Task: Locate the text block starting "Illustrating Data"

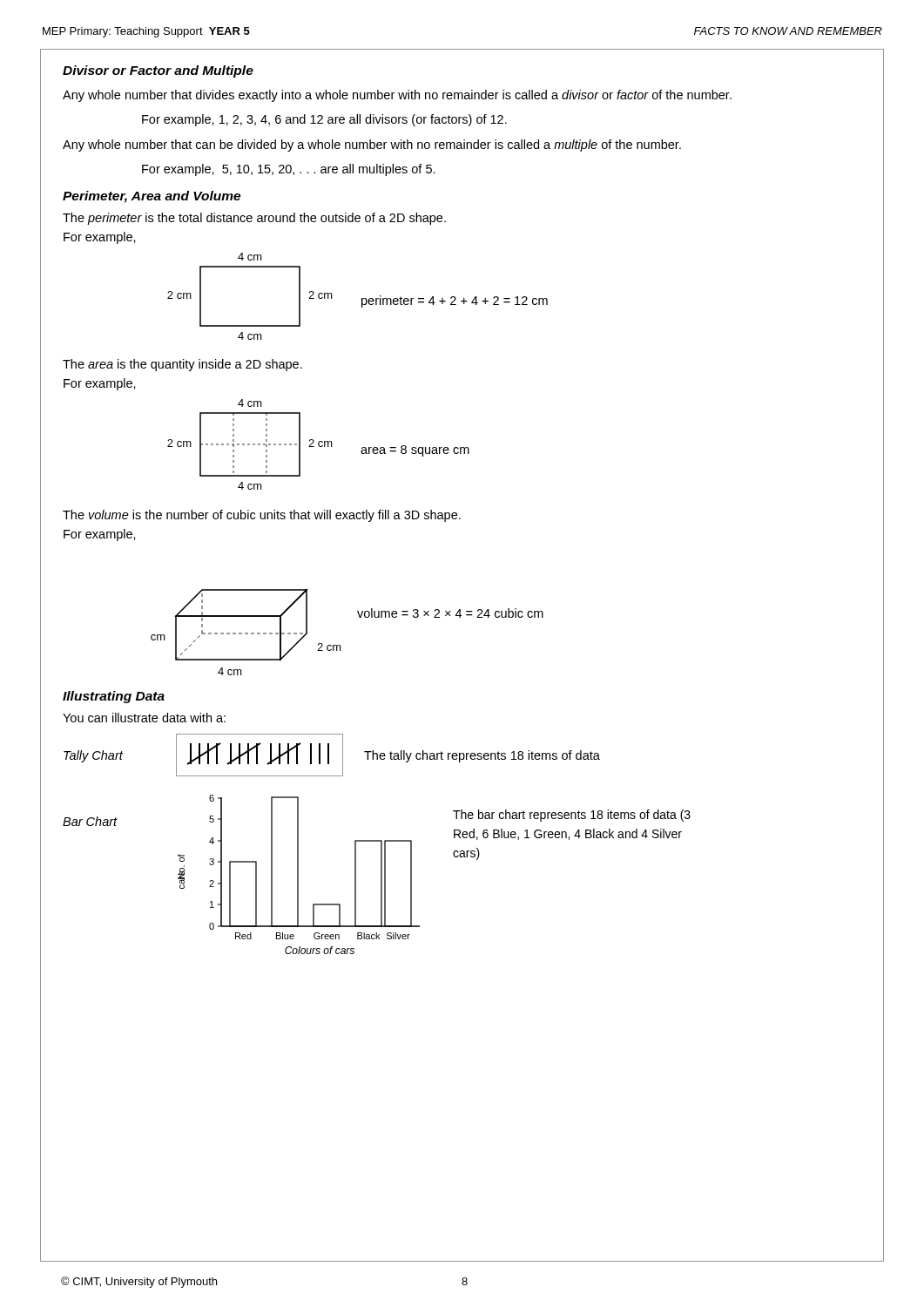Action: point(114,696)
